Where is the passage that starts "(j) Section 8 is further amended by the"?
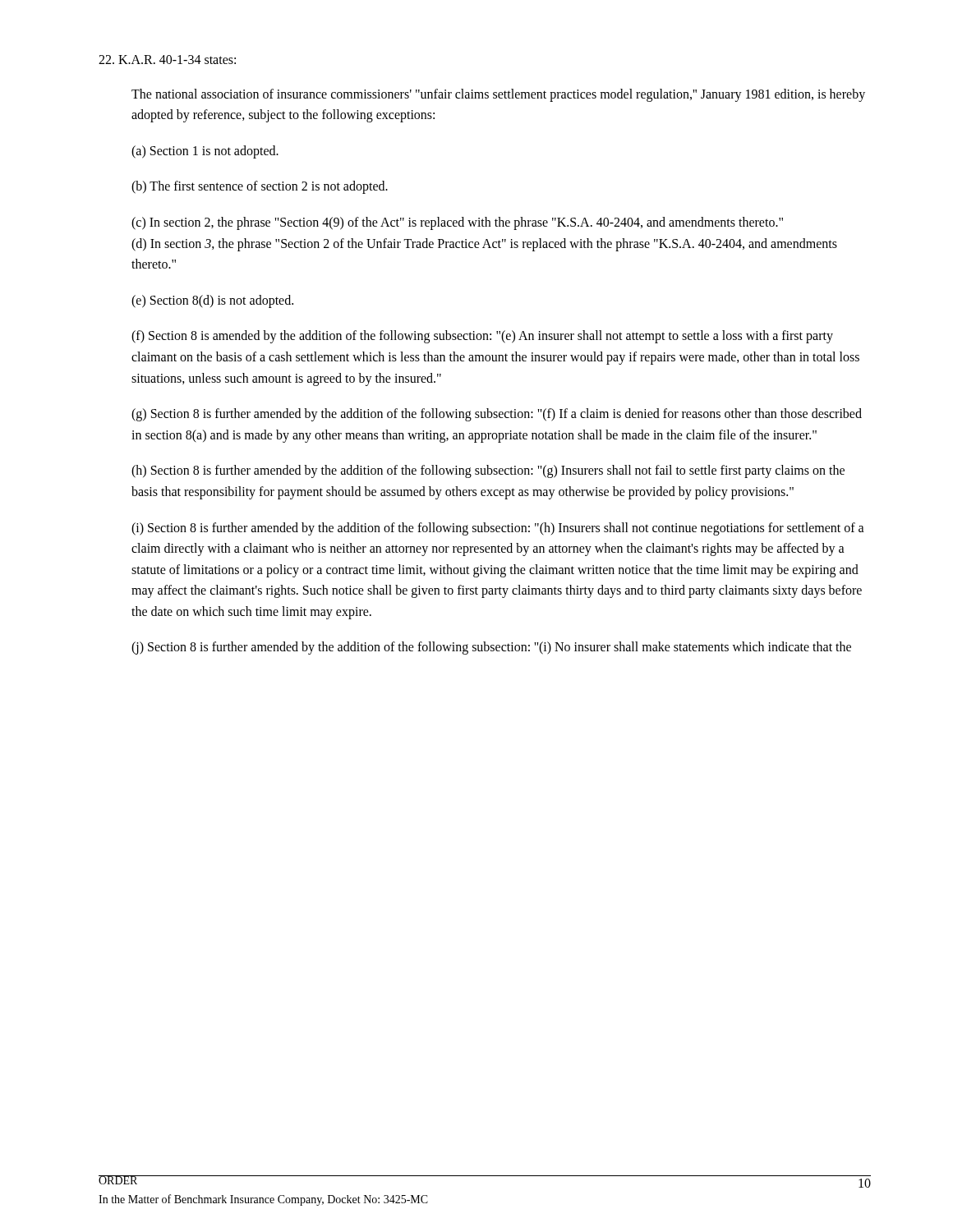This screenshot has width=953, height=1232. (492, 647)
